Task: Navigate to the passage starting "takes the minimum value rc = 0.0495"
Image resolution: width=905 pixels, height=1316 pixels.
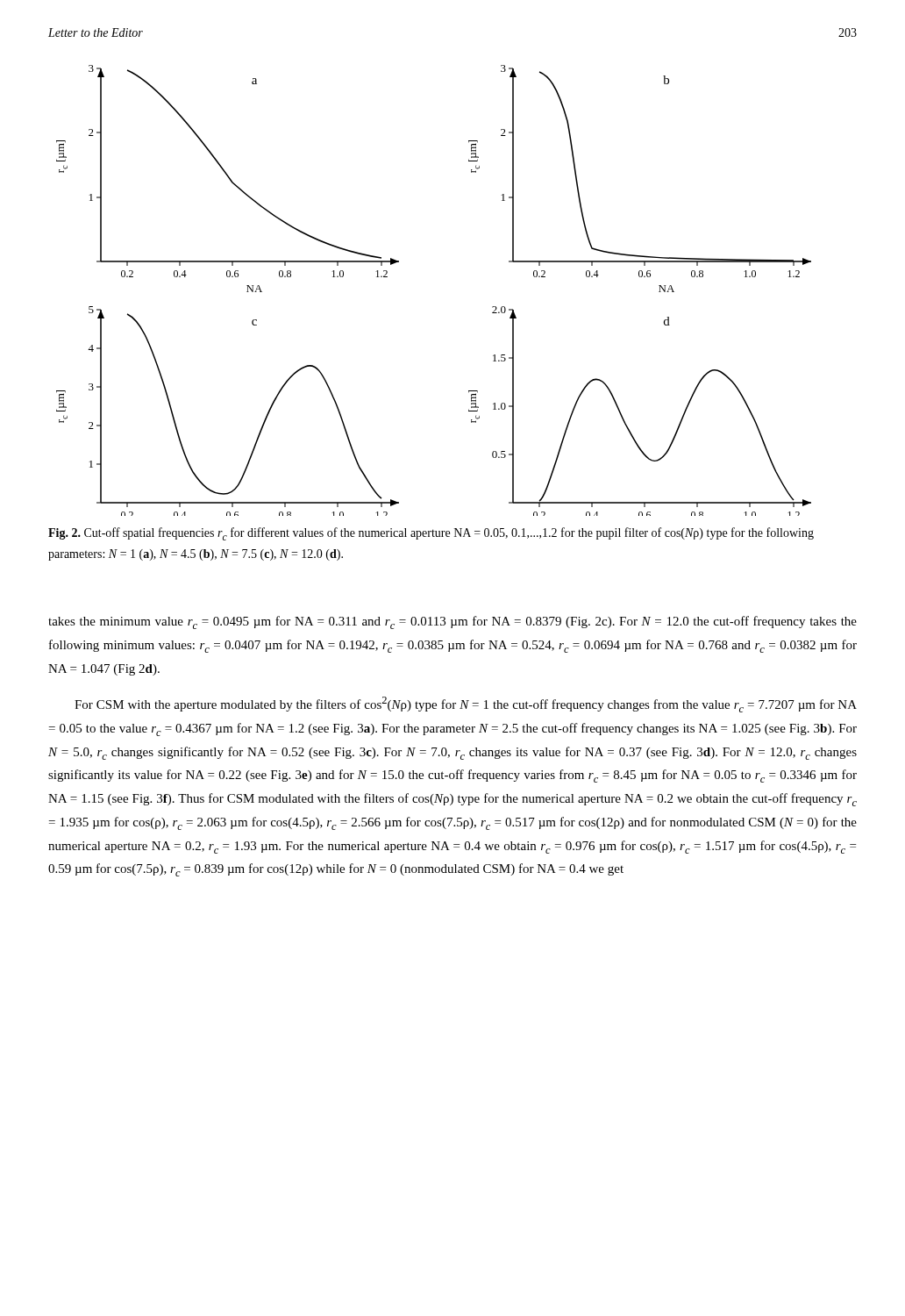Action: pos(452,747)
